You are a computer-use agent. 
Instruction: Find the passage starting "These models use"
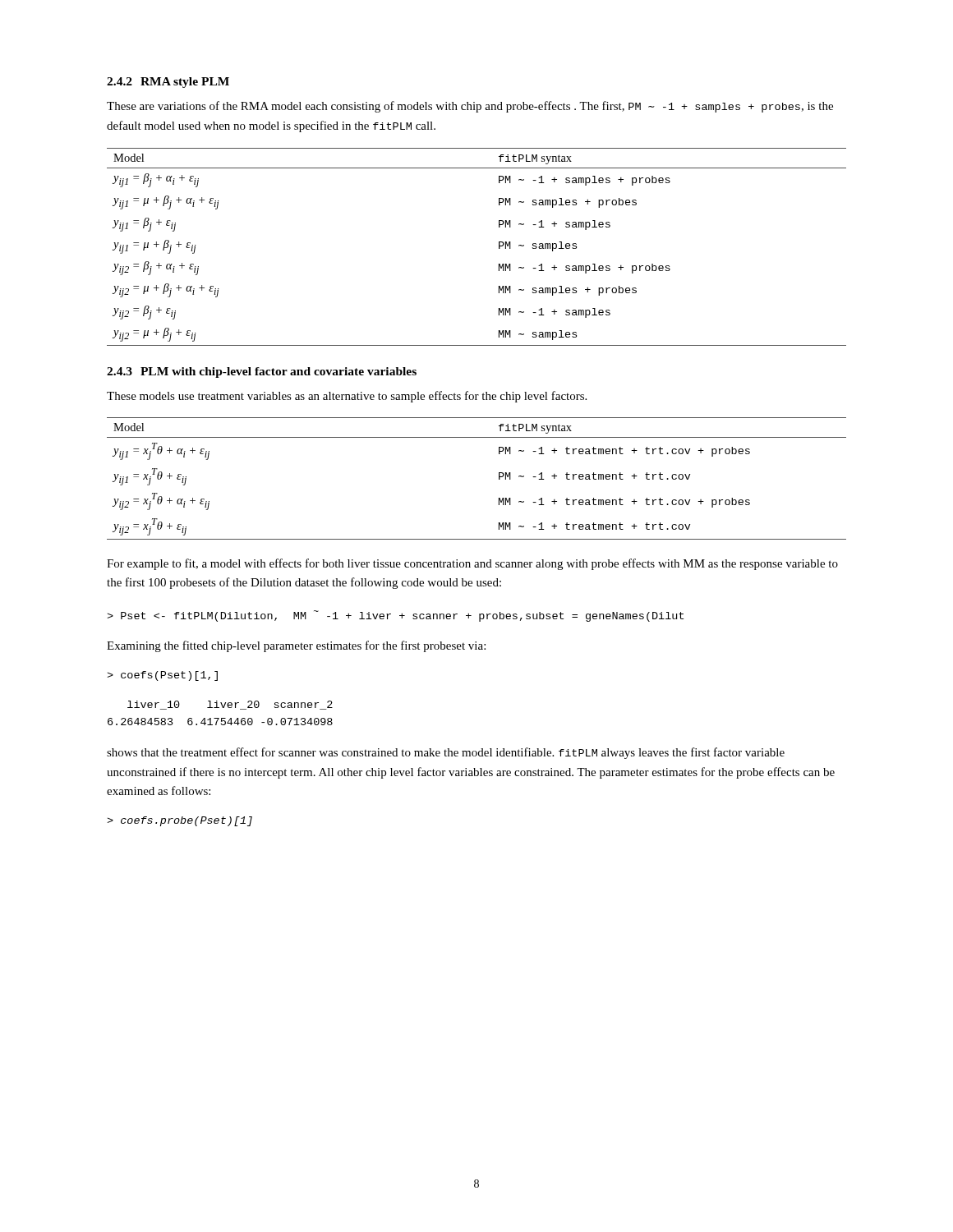tap(347, 396)
